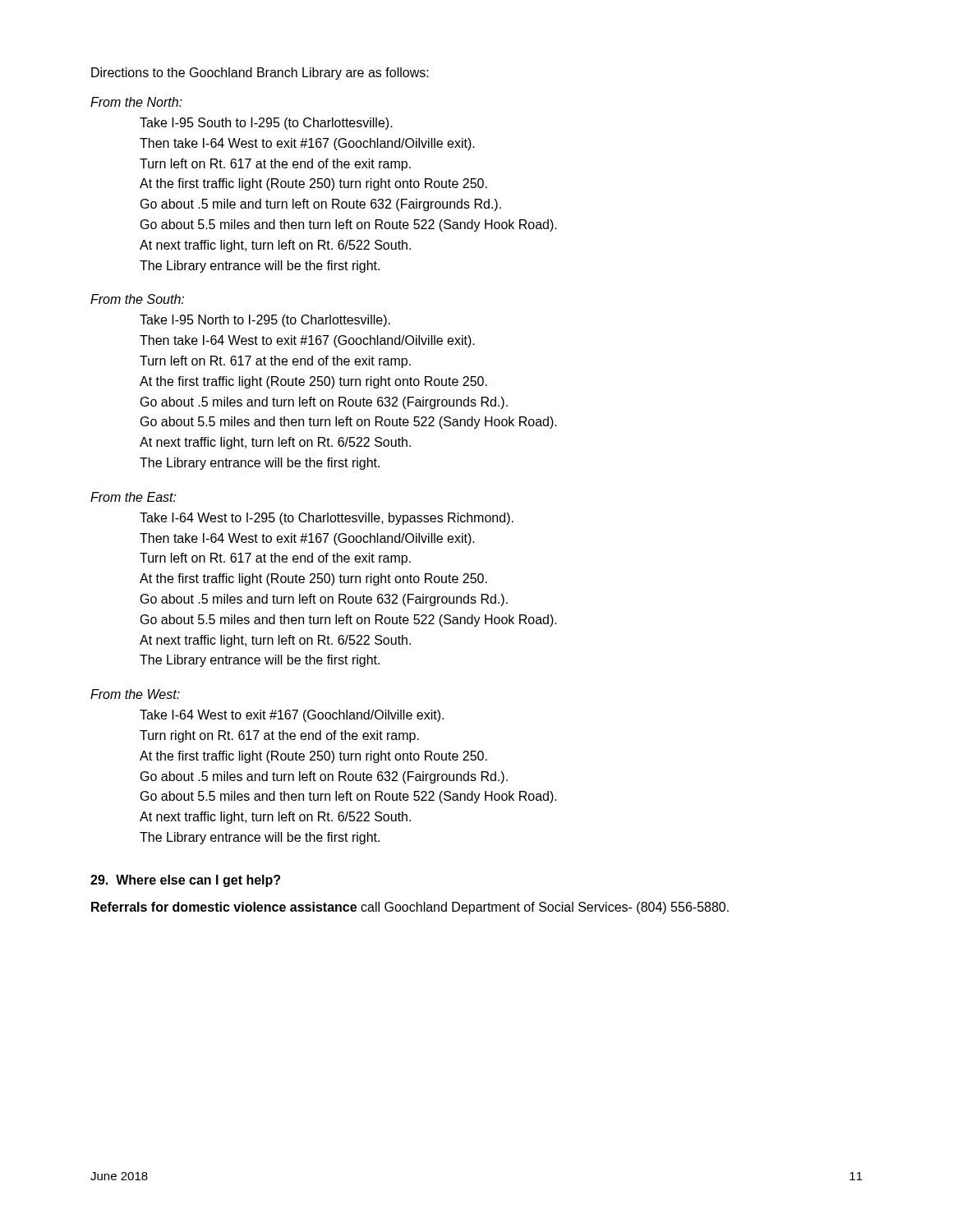953x1232 pixels.
Task: Navigate to the element starting "Take I-64 West to exit #167"
Action: click(501, 777)
